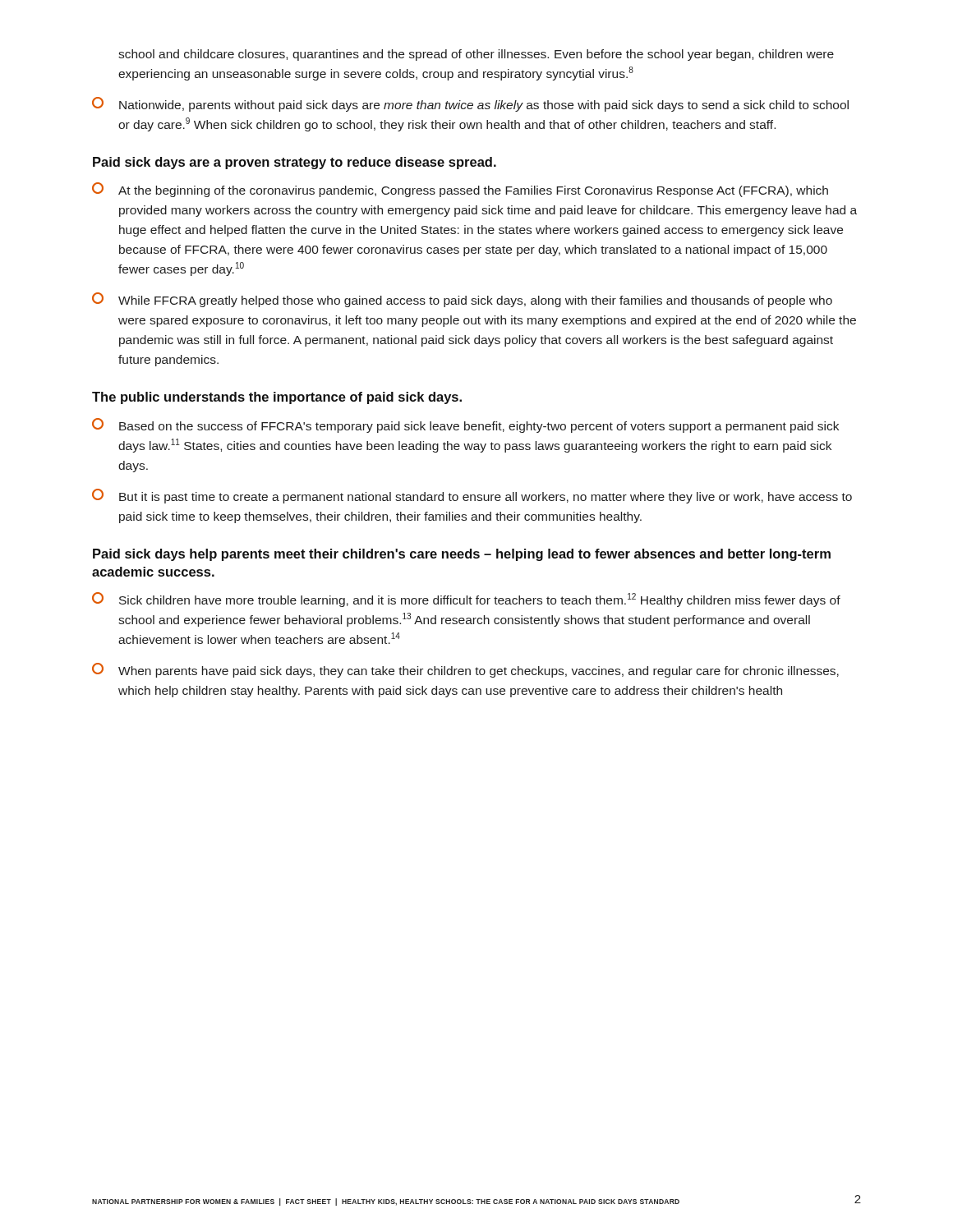The width and height of the screenshot is (953, 1232).
Task: Locate the section header that opens with "Paid sick days help parents meet their children's"
Action: [462, 563]
